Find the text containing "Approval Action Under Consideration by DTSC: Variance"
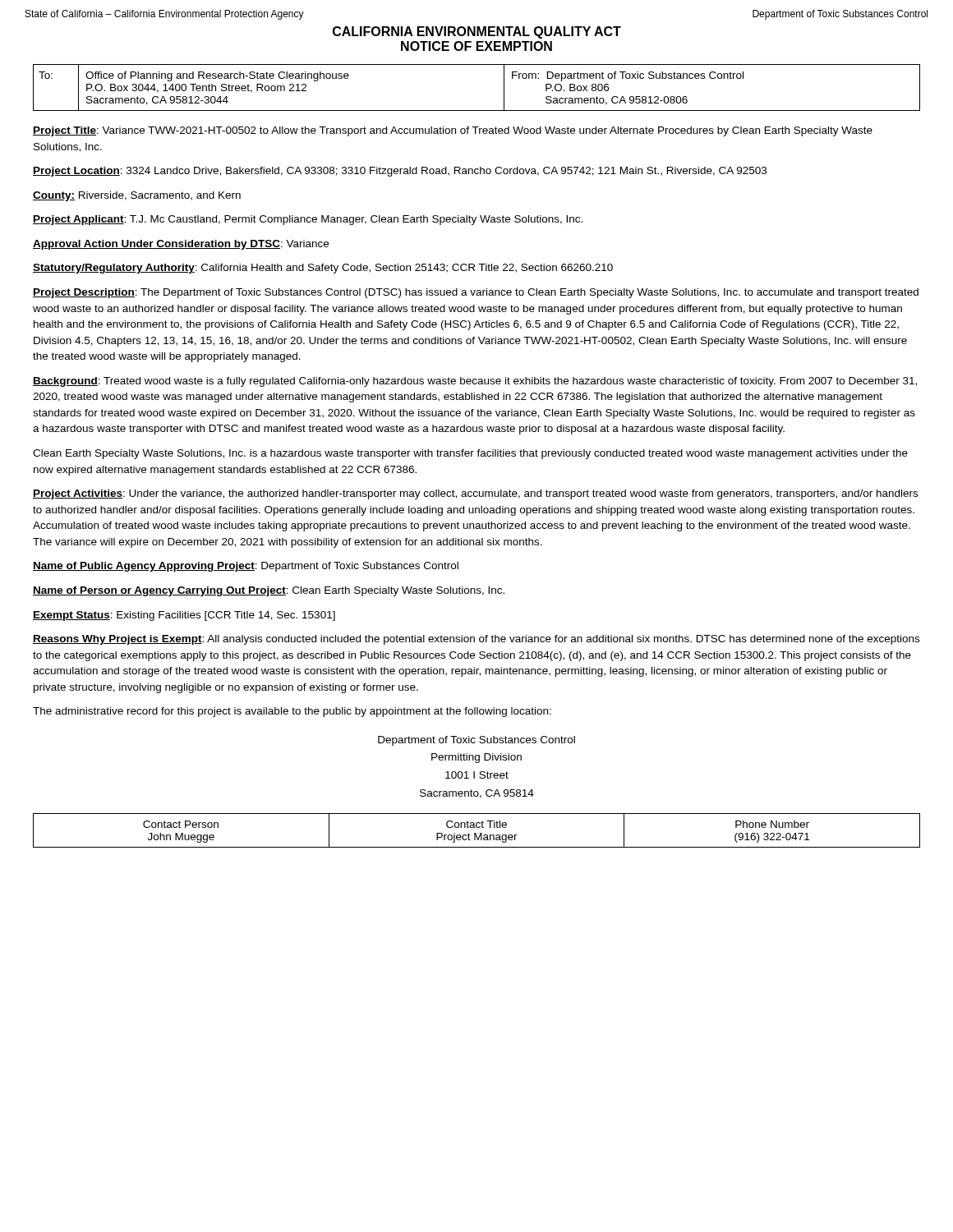Image resolution: width=953 pixels, height=1232 pixels. (x=181, y=243)
